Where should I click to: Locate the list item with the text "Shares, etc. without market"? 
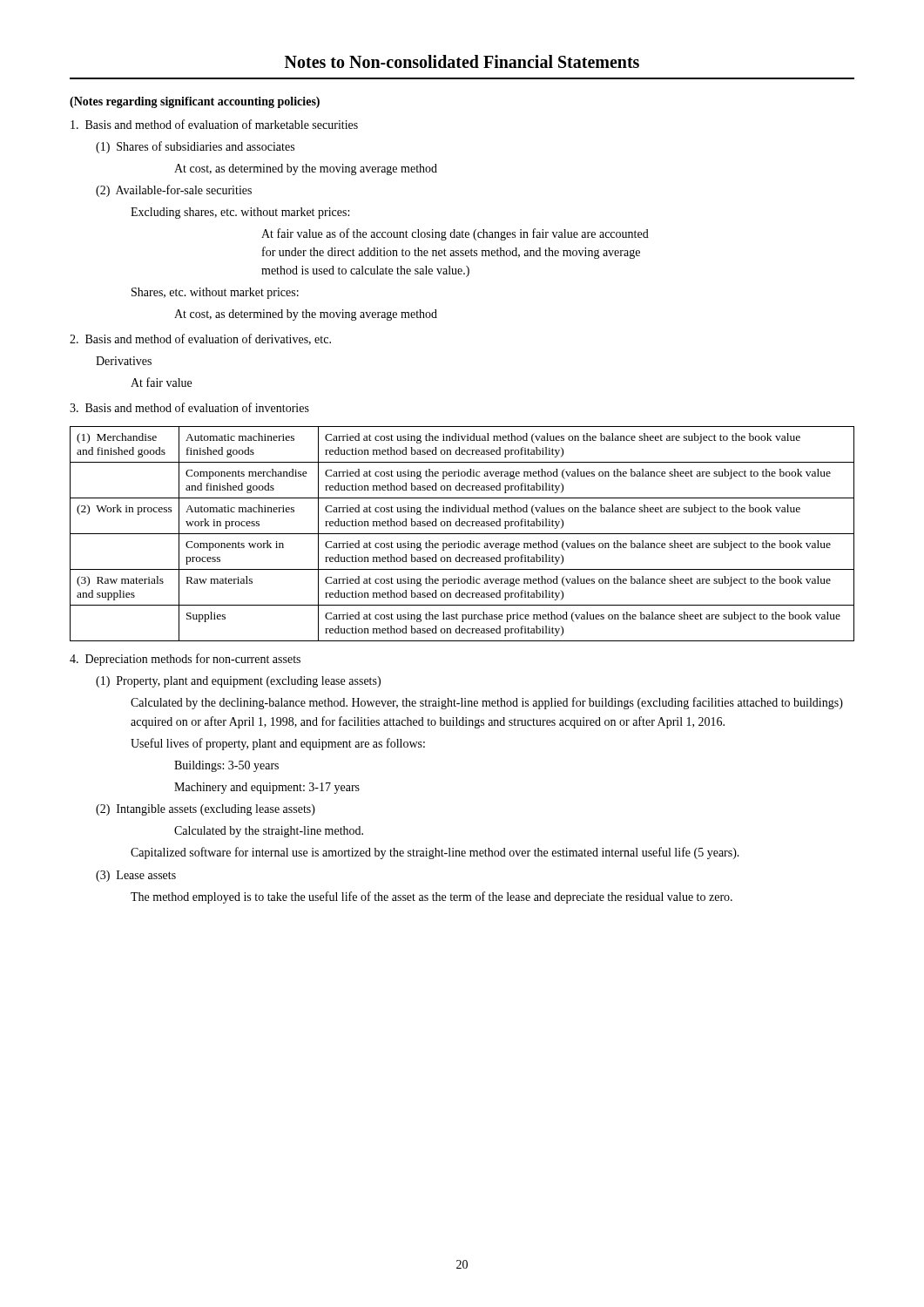[215, 293]
